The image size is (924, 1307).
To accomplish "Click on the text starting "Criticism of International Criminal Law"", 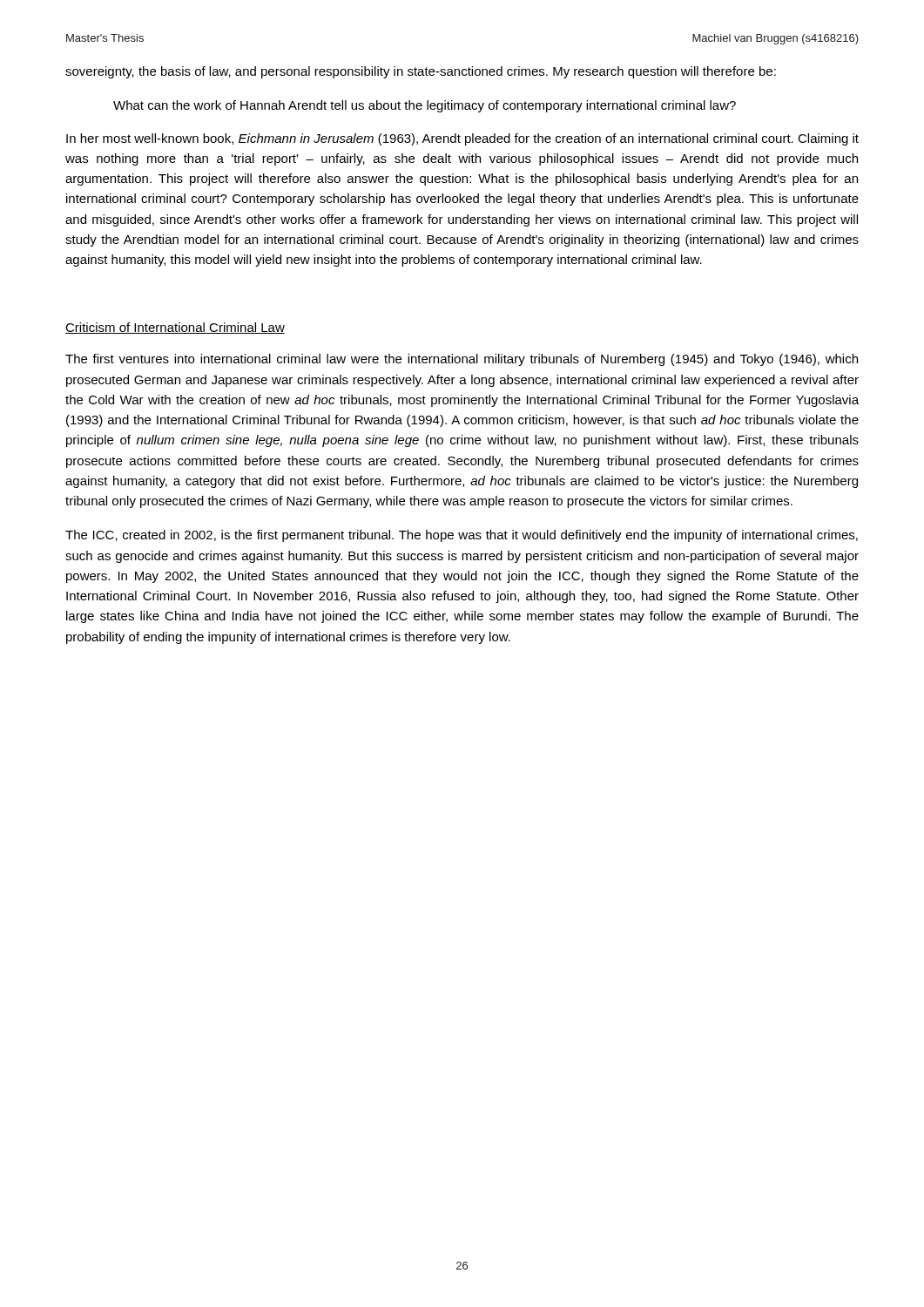I will pos(175,327).
